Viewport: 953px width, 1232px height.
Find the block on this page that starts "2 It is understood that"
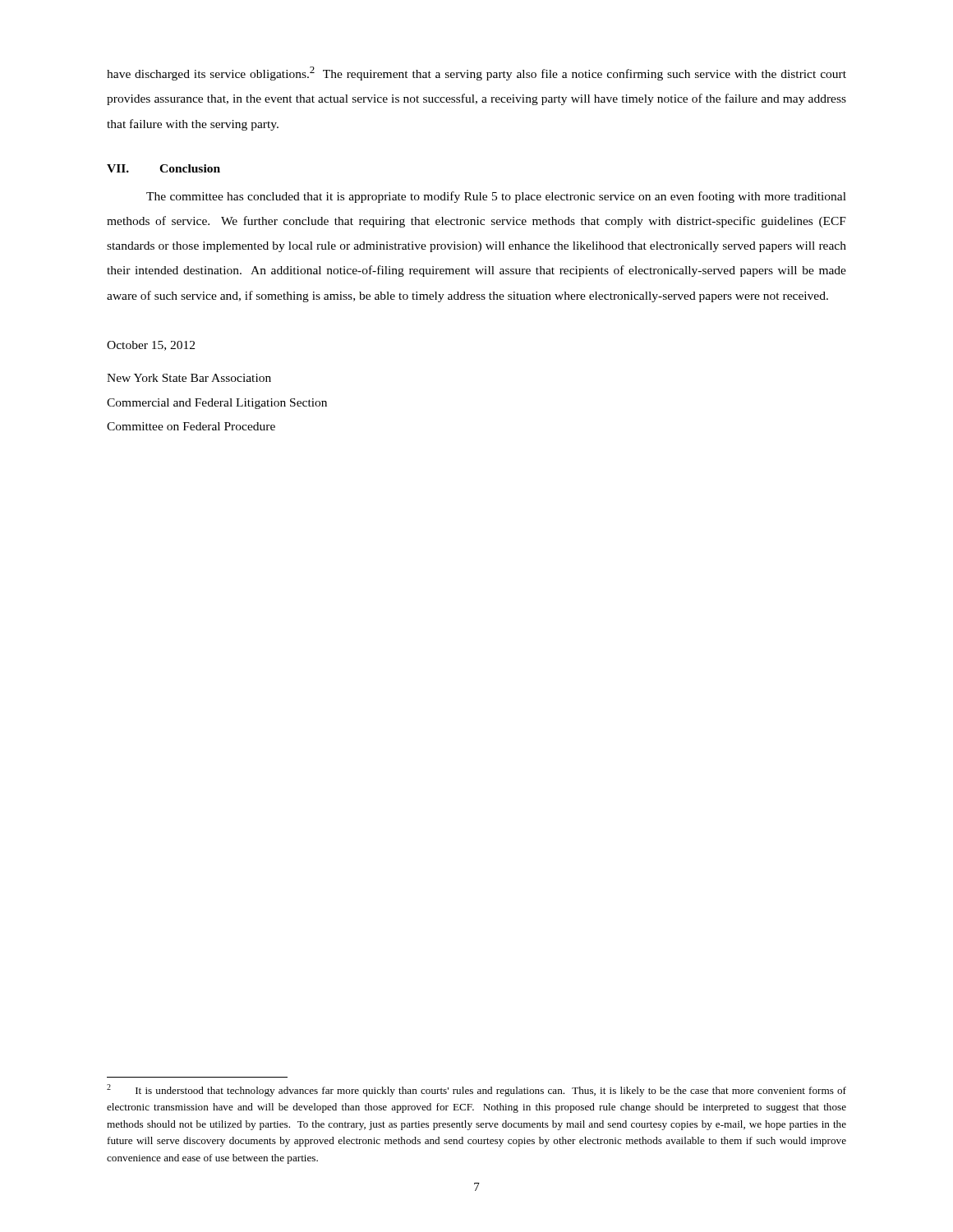[x=476, y=1123]
